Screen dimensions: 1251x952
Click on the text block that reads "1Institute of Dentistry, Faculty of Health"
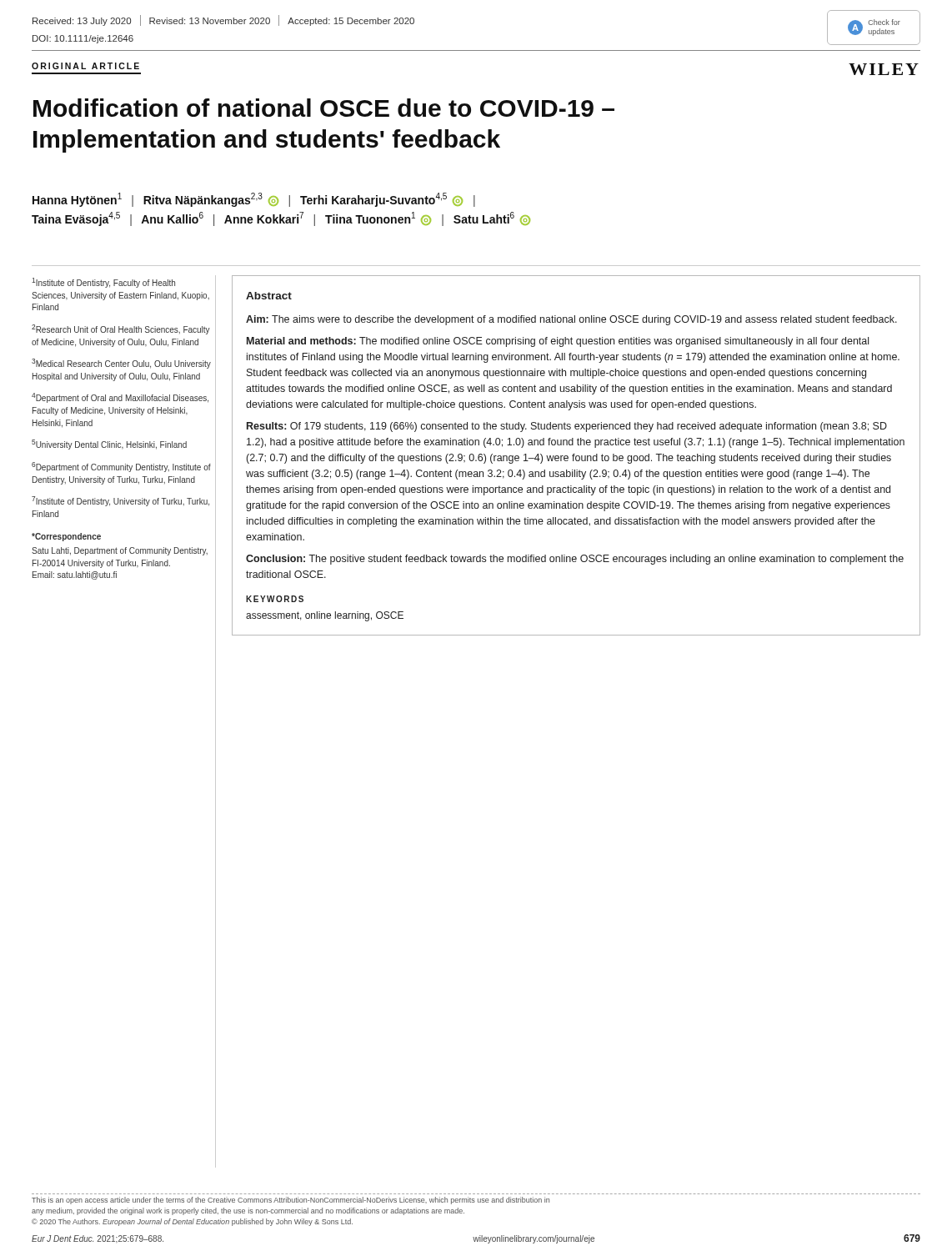[x=103, y=283]
